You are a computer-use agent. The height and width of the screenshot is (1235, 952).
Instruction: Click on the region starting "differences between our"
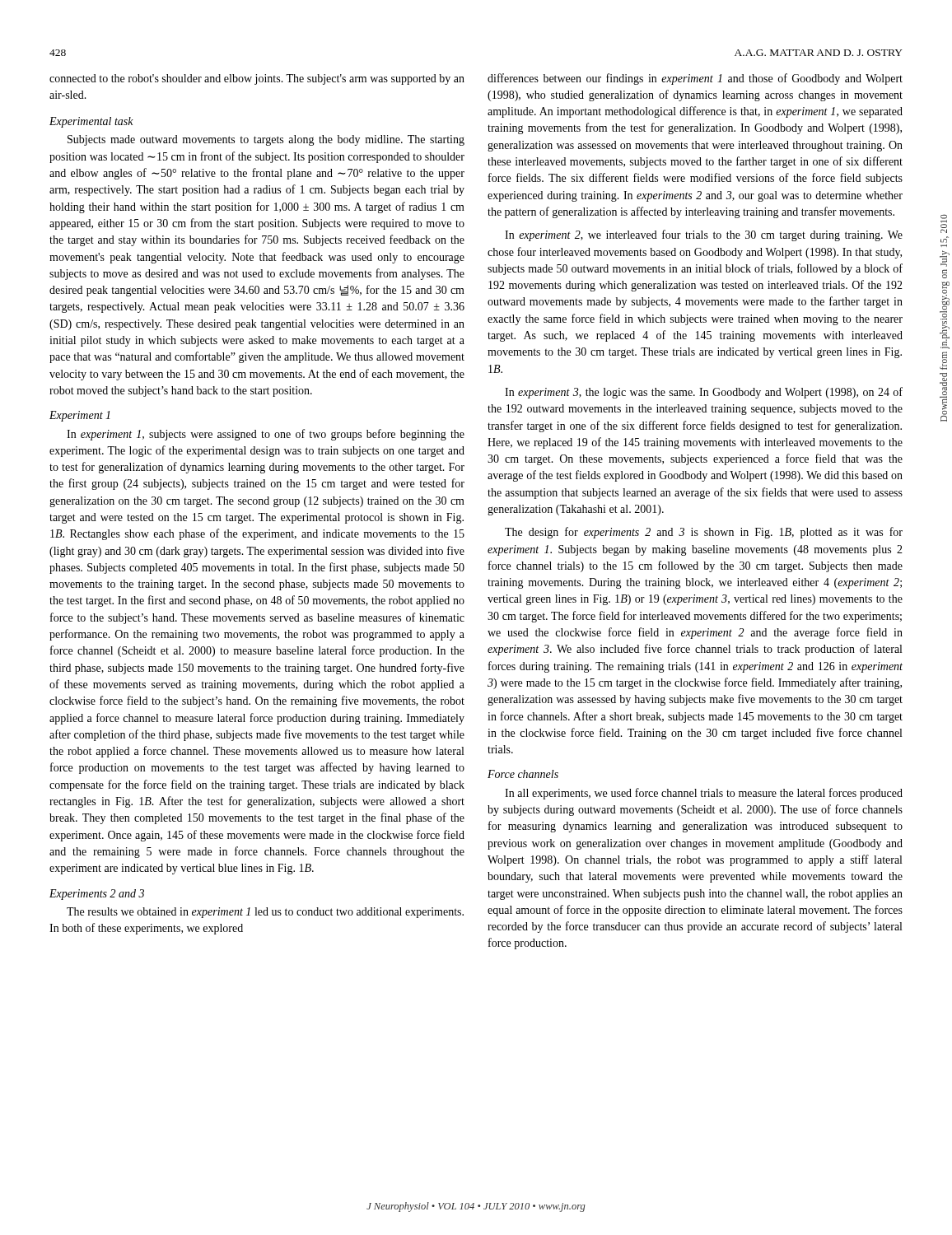(x=695, y=415)
